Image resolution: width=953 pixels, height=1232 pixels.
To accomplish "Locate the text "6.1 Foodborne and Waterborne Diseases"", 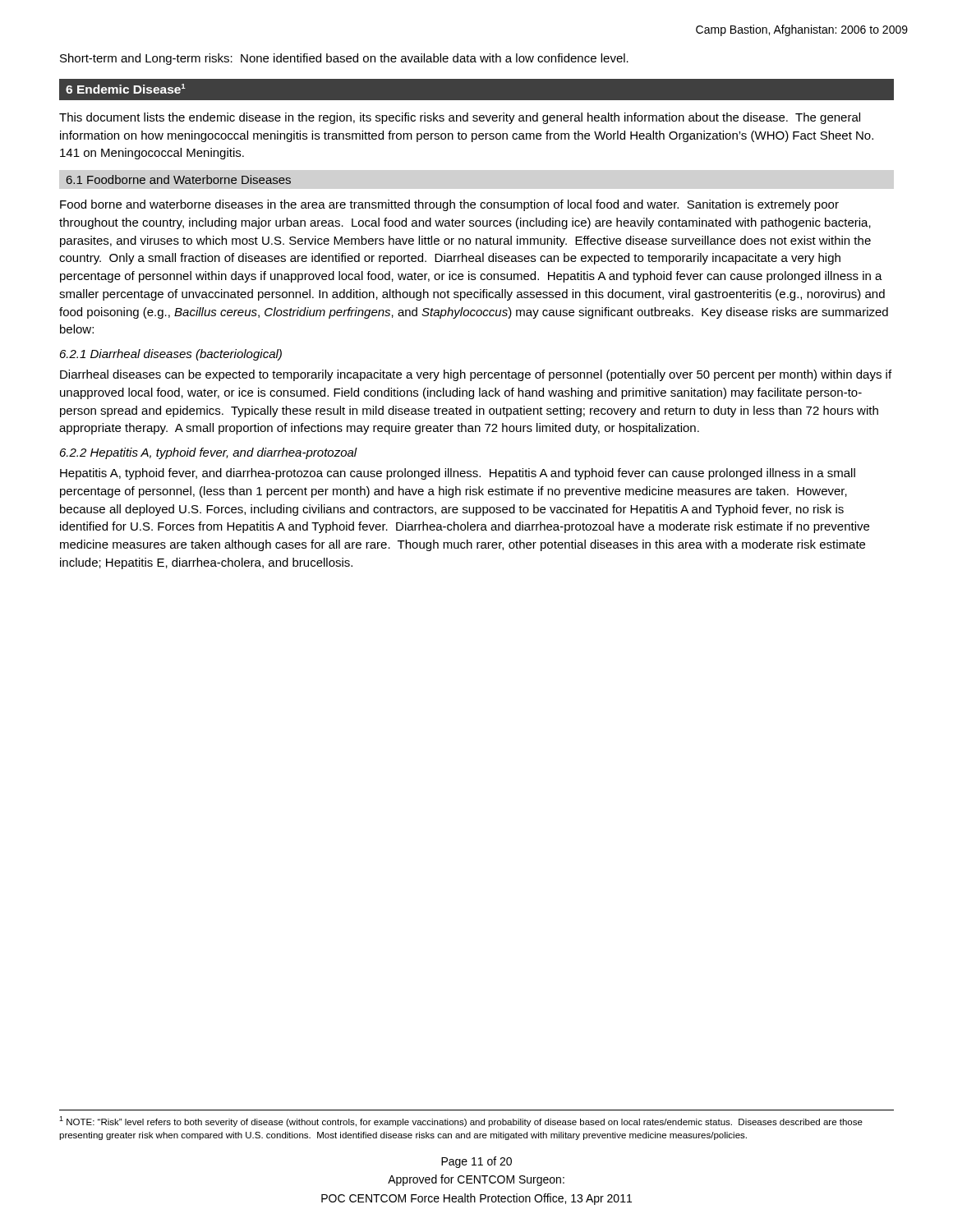I will pyautogui.click(x=179, y=180).
